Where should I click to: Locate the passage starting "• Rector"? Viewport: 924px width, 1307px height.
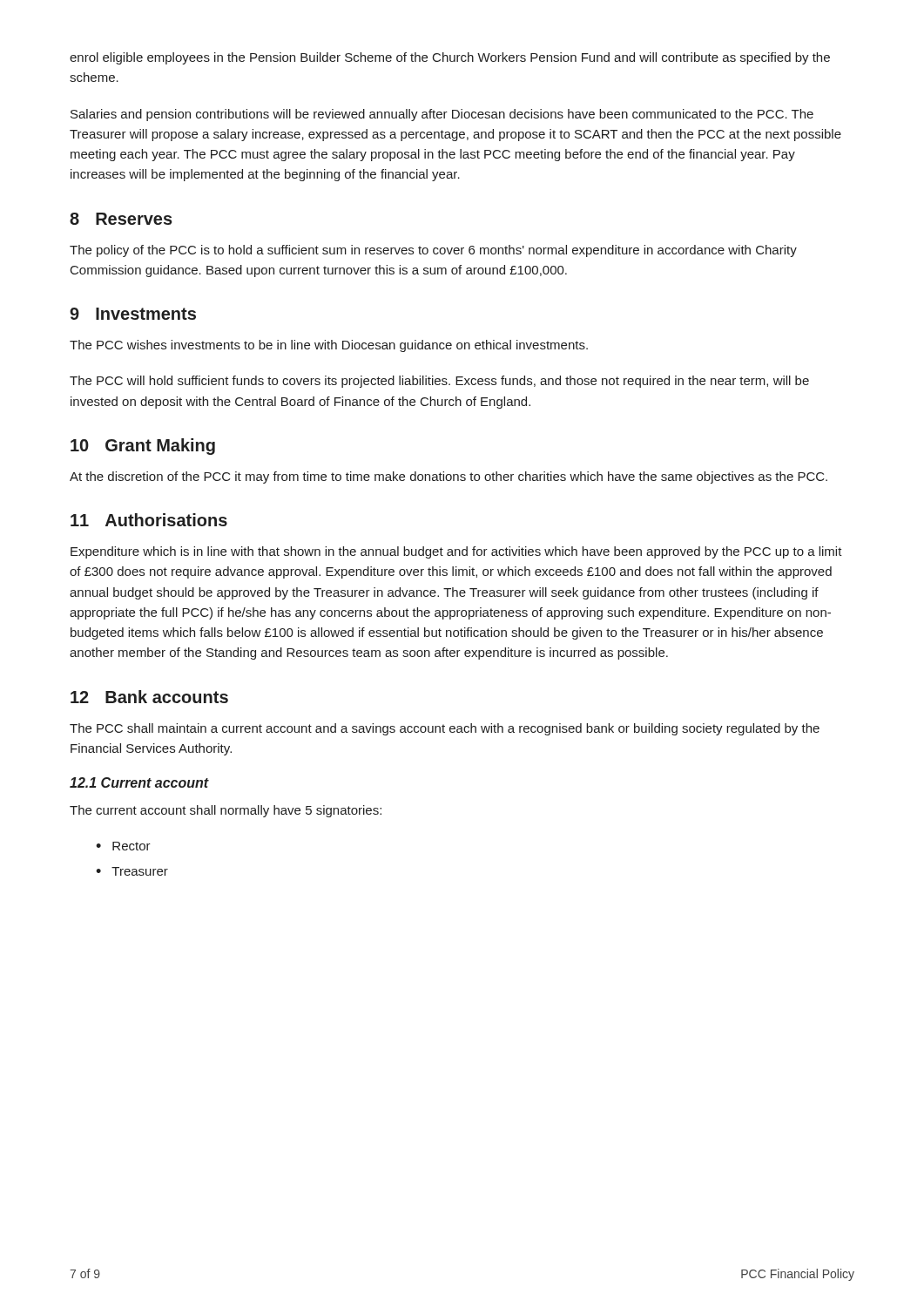(123, 847)
